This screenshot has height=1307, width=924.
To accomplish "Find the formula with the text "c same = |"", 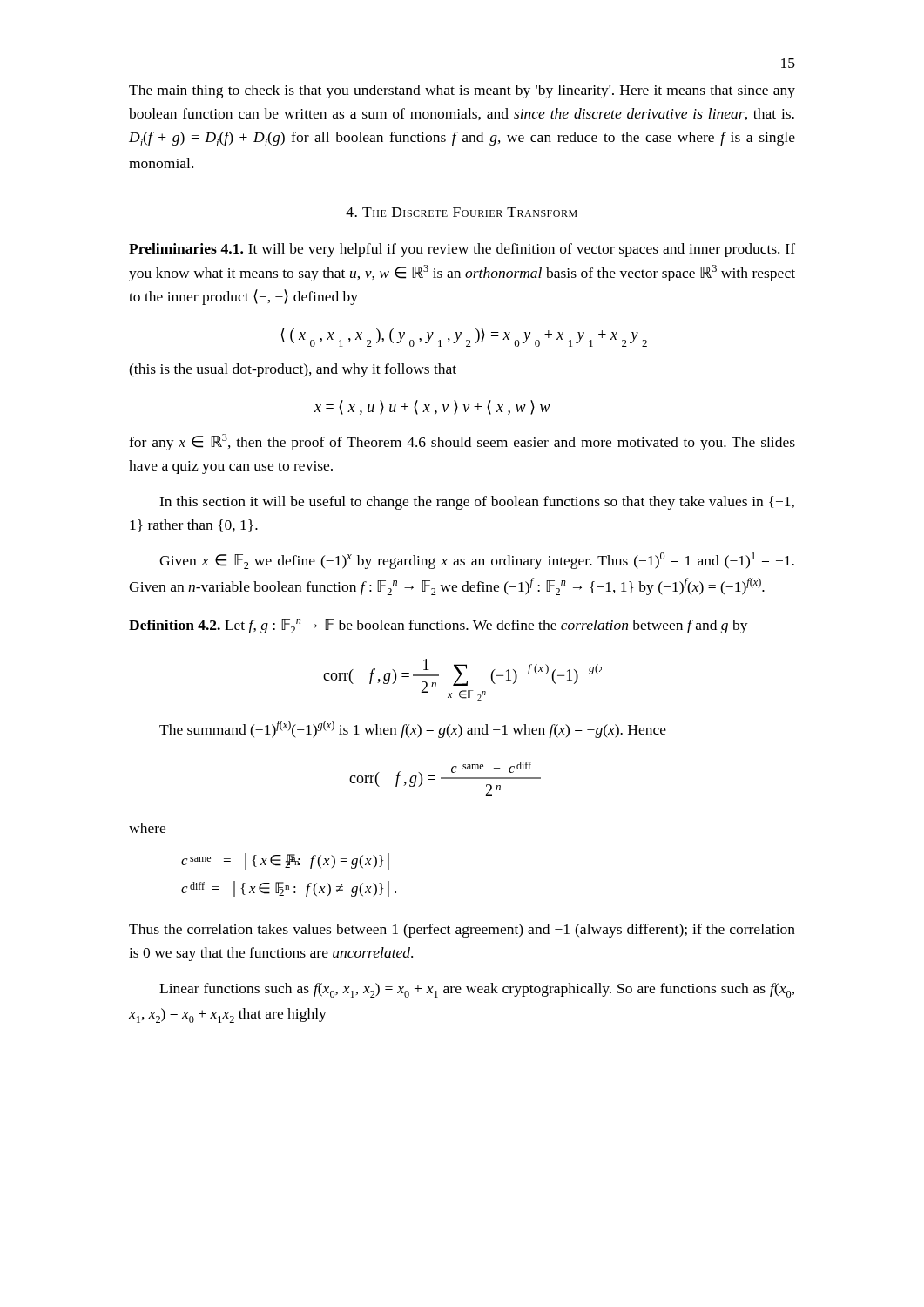I will click(x=347, y=875).
